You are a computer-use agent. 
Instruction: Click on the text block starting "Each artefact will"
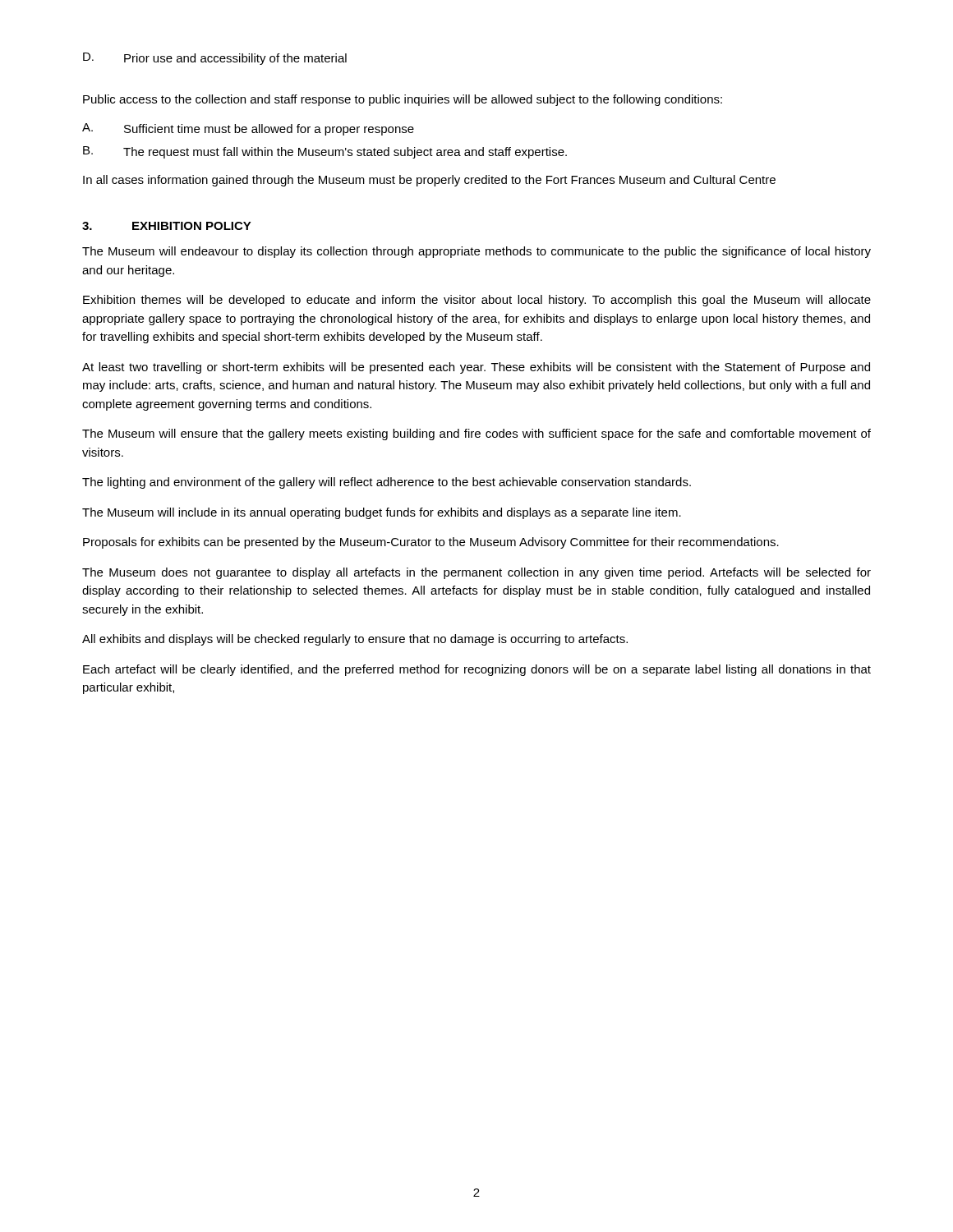click(476, 678)
